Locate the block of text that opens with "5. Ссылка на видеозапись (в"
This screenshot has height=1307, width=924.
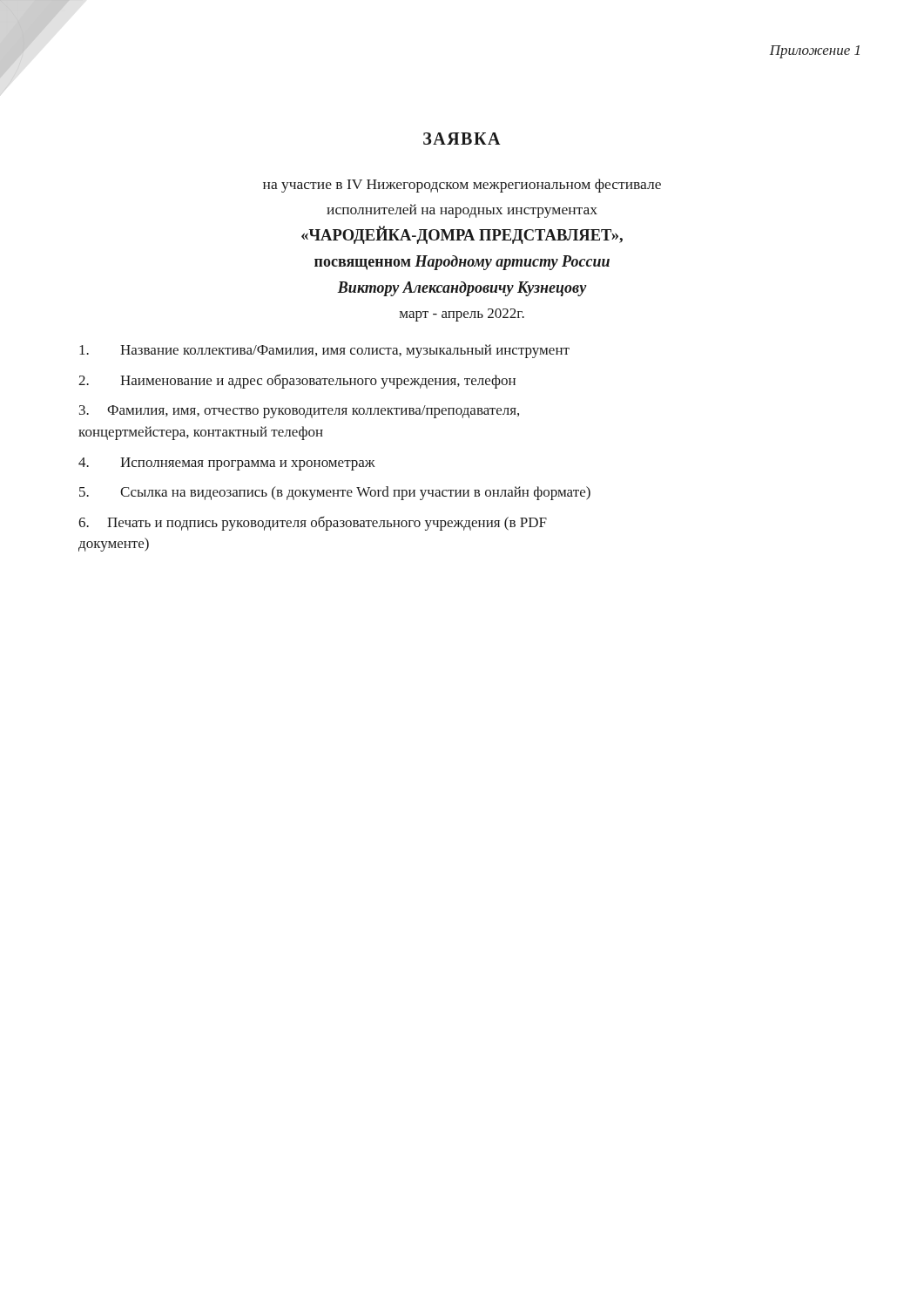point(466,493)
